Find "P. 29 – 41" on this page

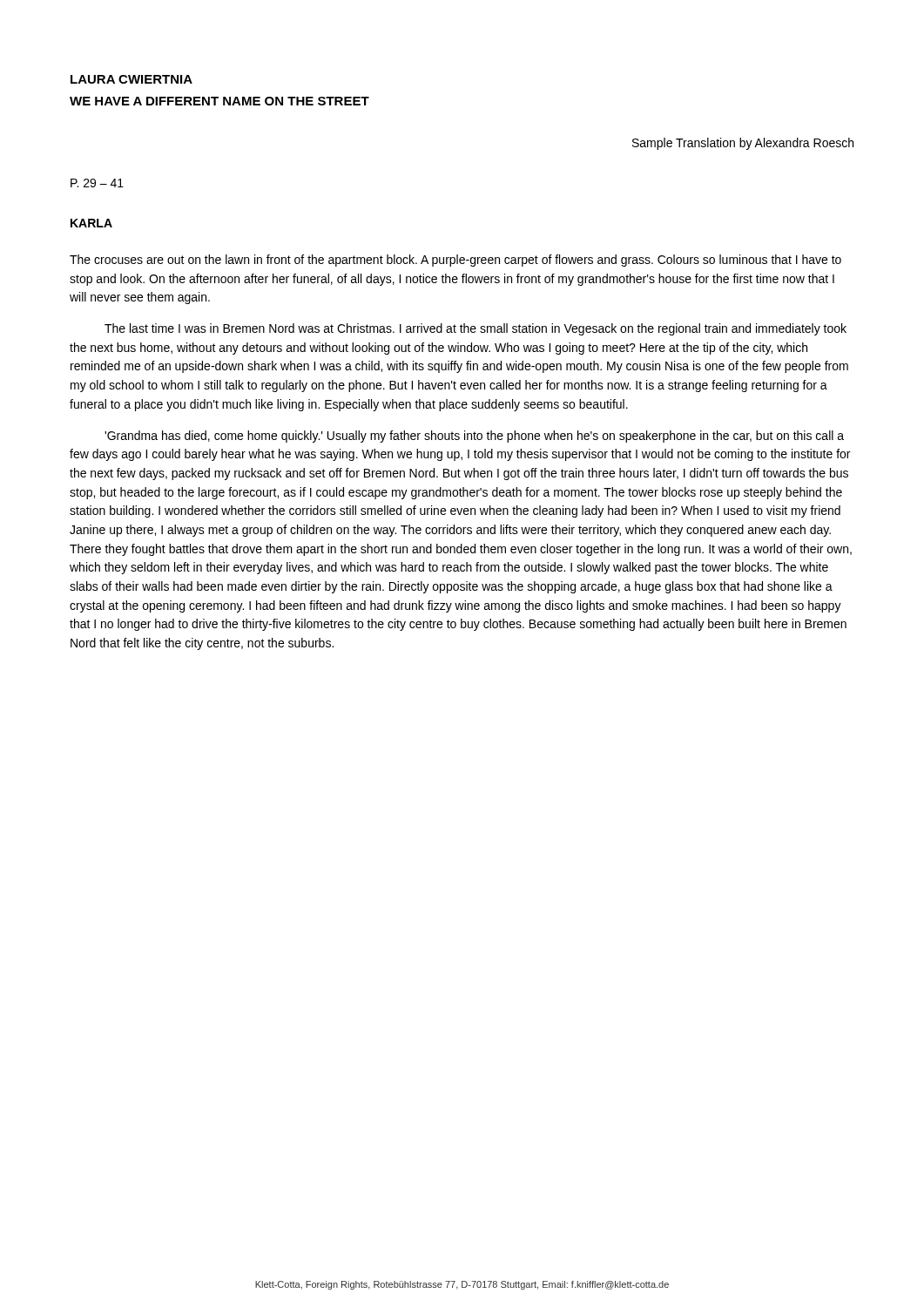(x=97, y=183)
